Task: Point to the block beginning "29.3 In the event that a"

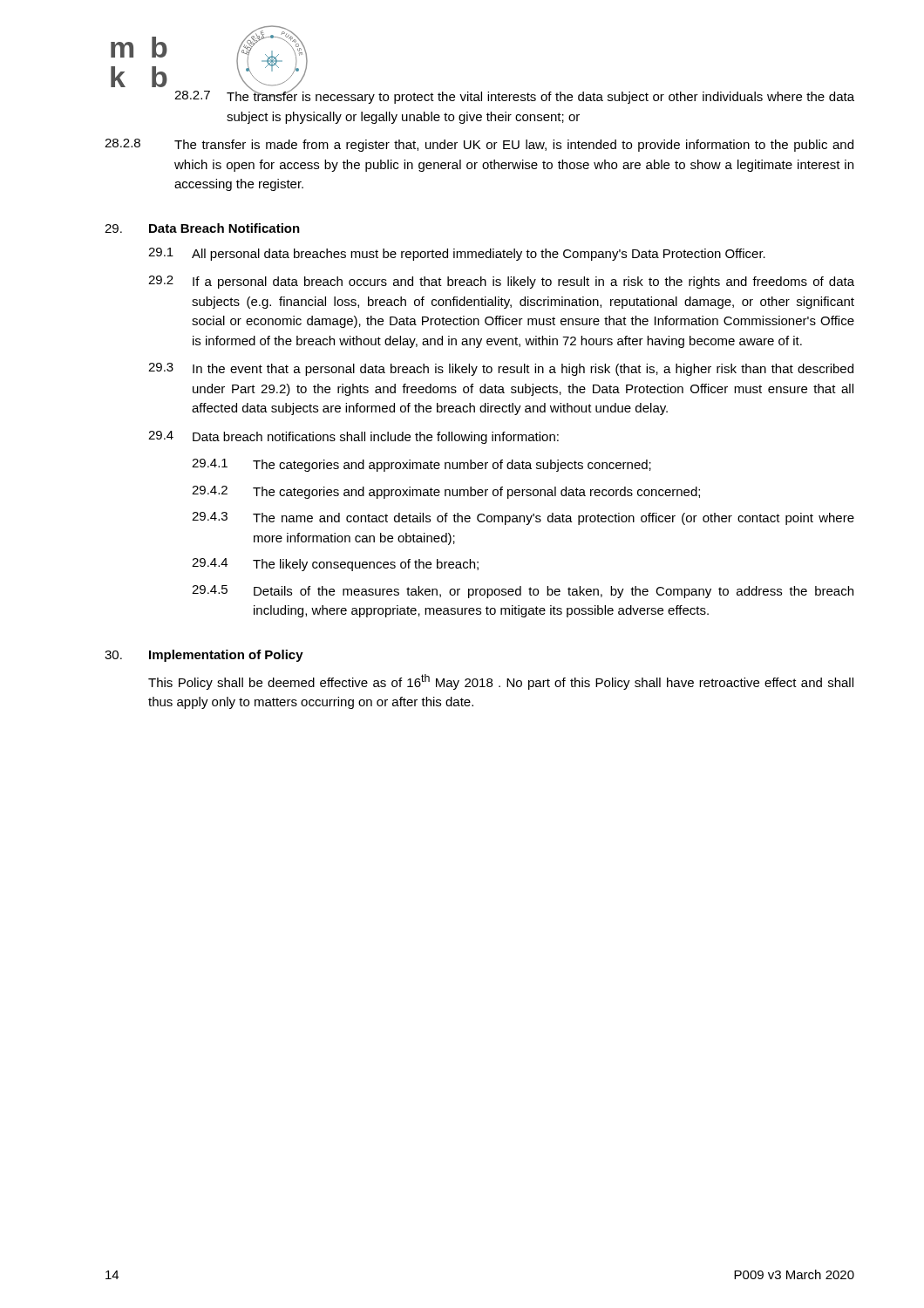Action: (501, 389)
